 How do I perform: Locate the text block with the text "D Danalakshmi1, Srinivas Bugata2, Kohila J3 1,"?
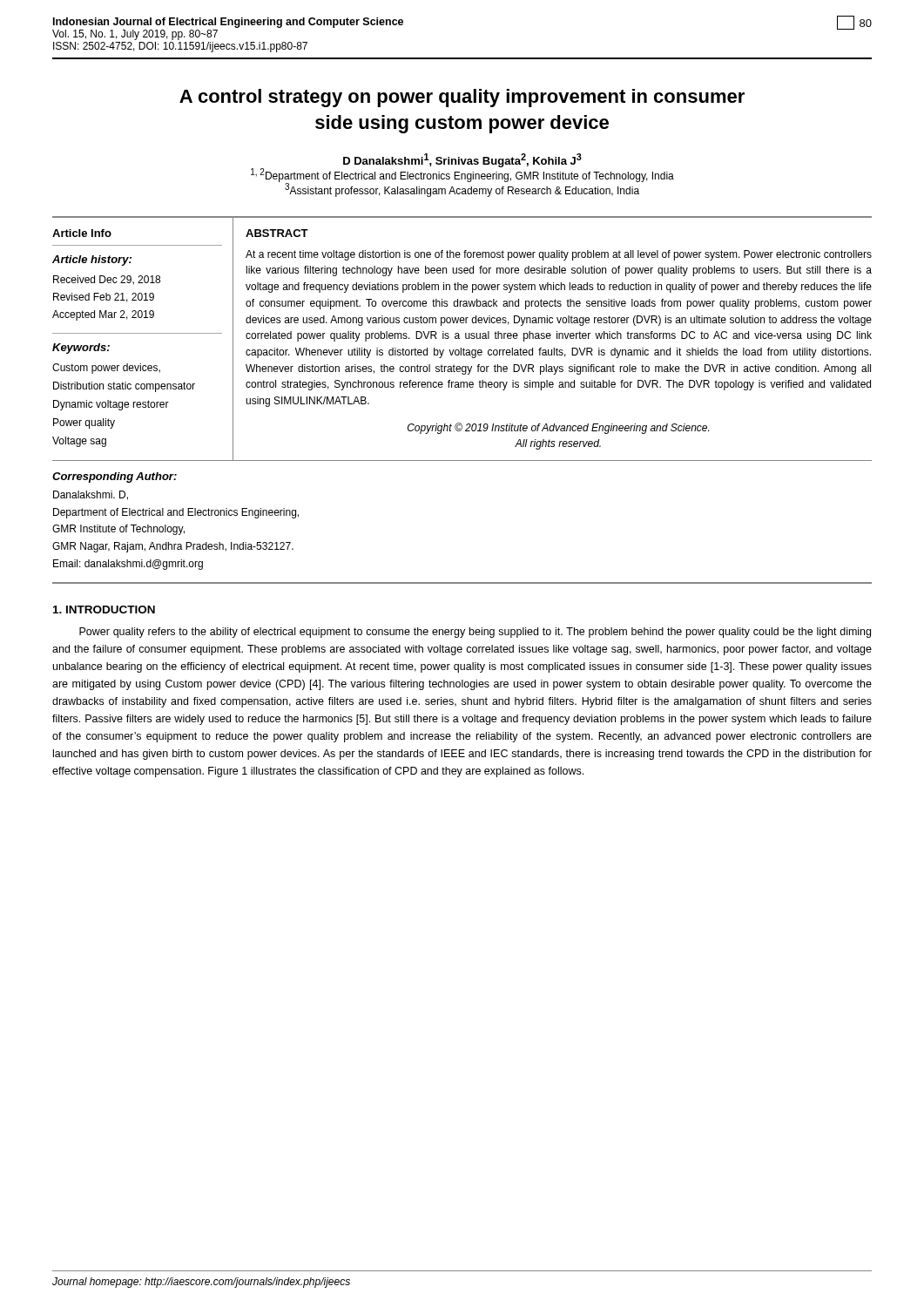click(x=462, y=174)
